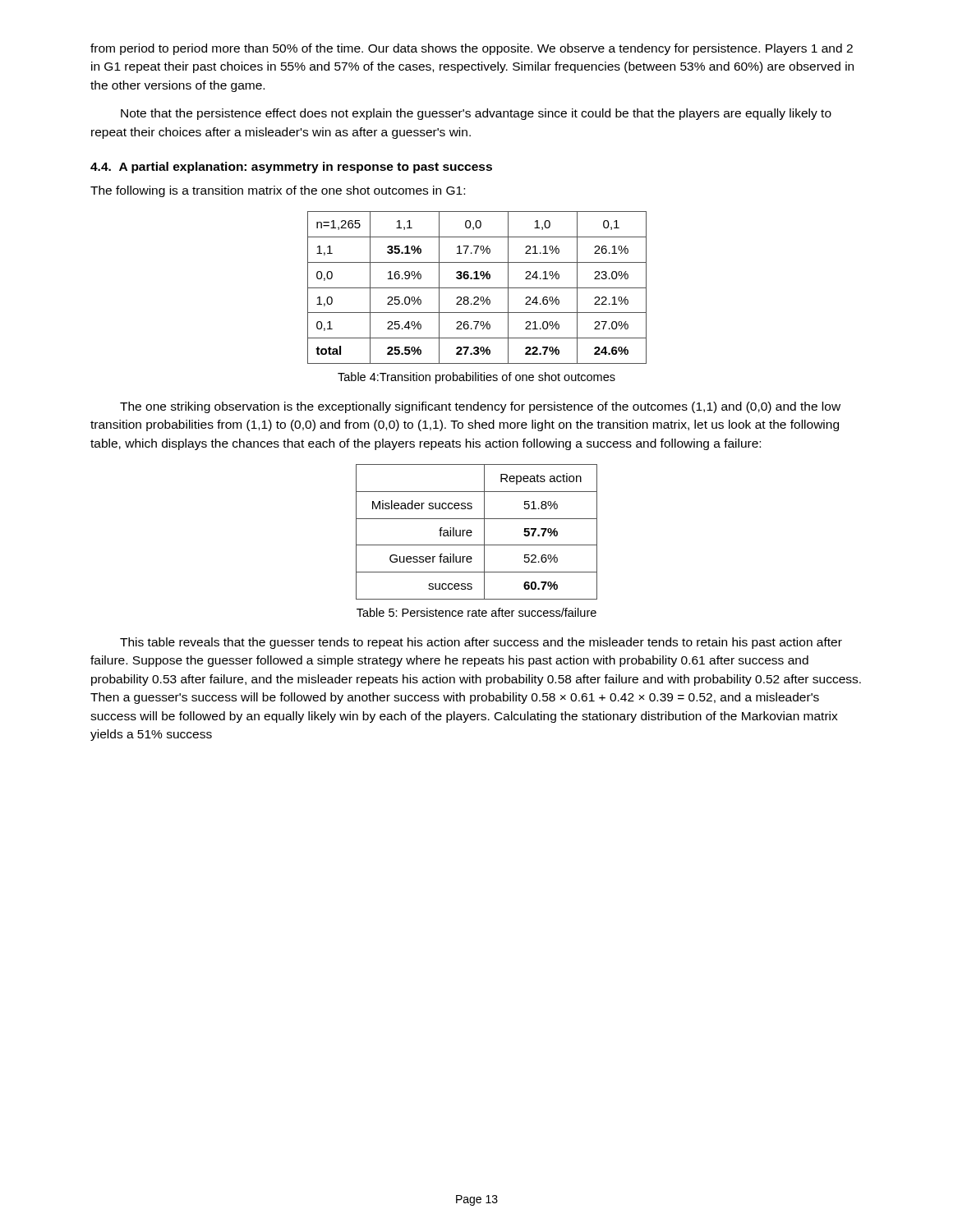Select the text block containing "Note that the persistence effect does not"
Screen dimensions: 1232x953
coord(461,123)
